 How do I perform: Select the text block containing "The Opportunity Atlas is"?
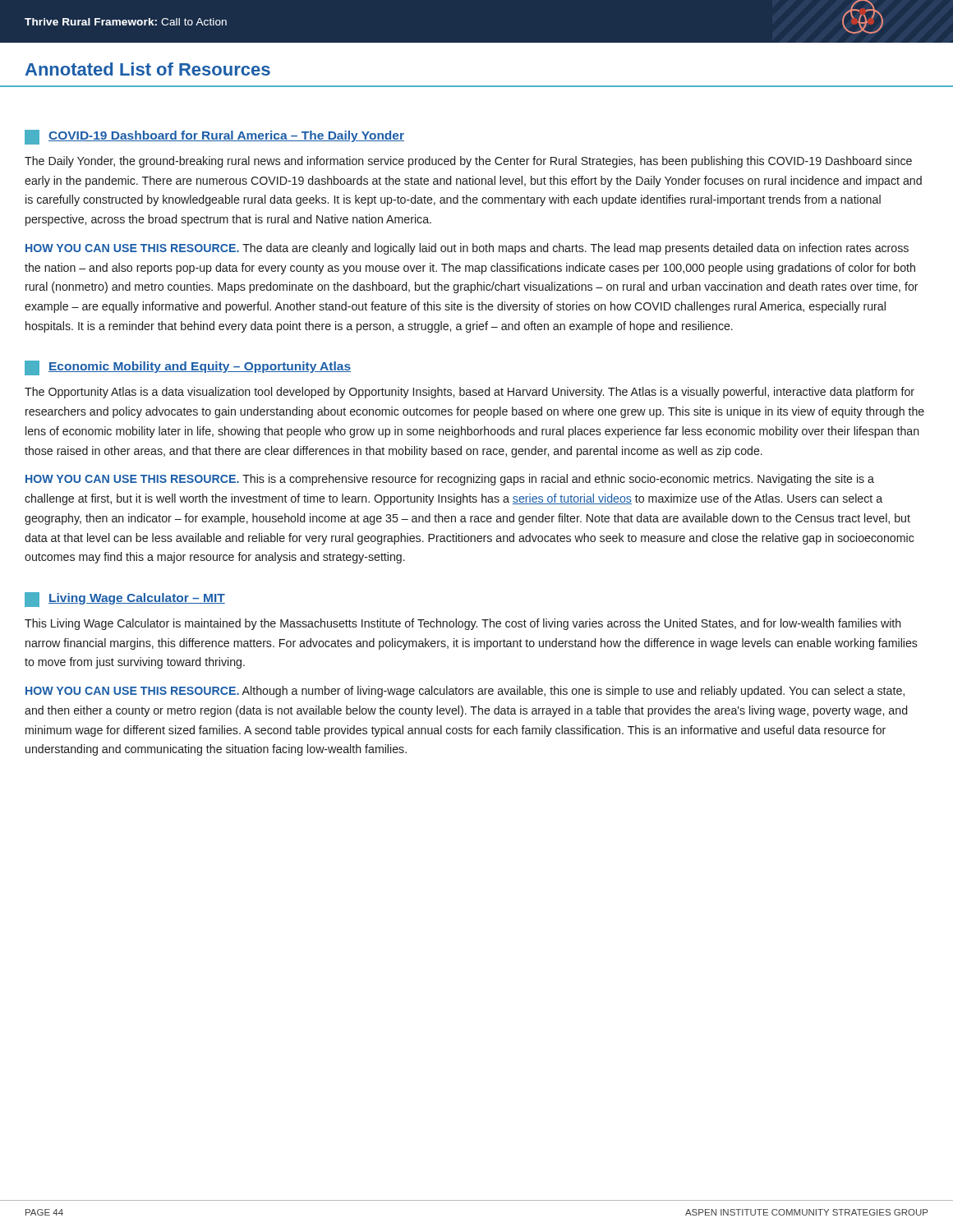click(475, 421)
